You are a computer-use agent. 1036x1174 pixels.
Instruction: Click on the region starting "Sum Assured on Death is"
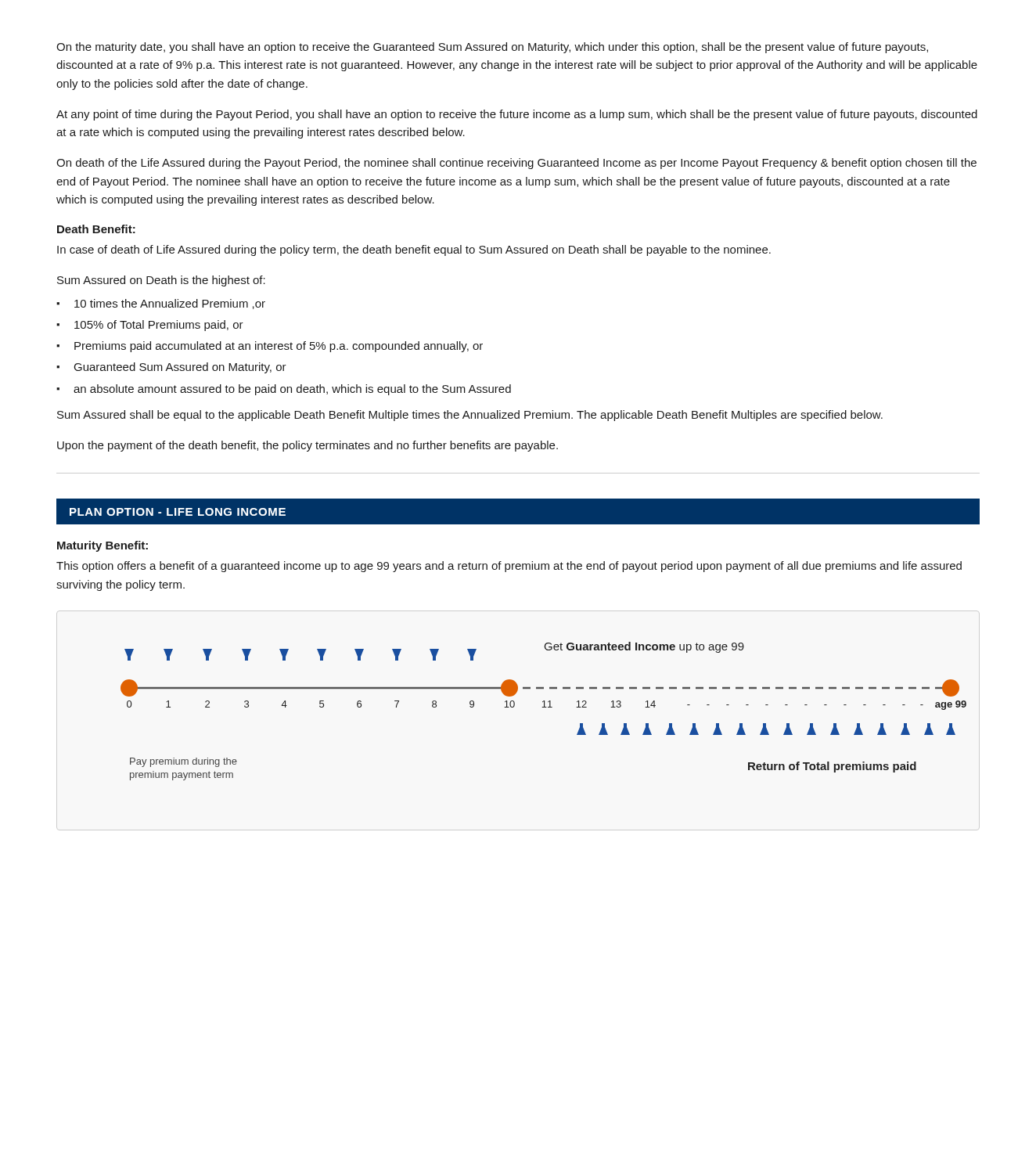tap(161, 280)
